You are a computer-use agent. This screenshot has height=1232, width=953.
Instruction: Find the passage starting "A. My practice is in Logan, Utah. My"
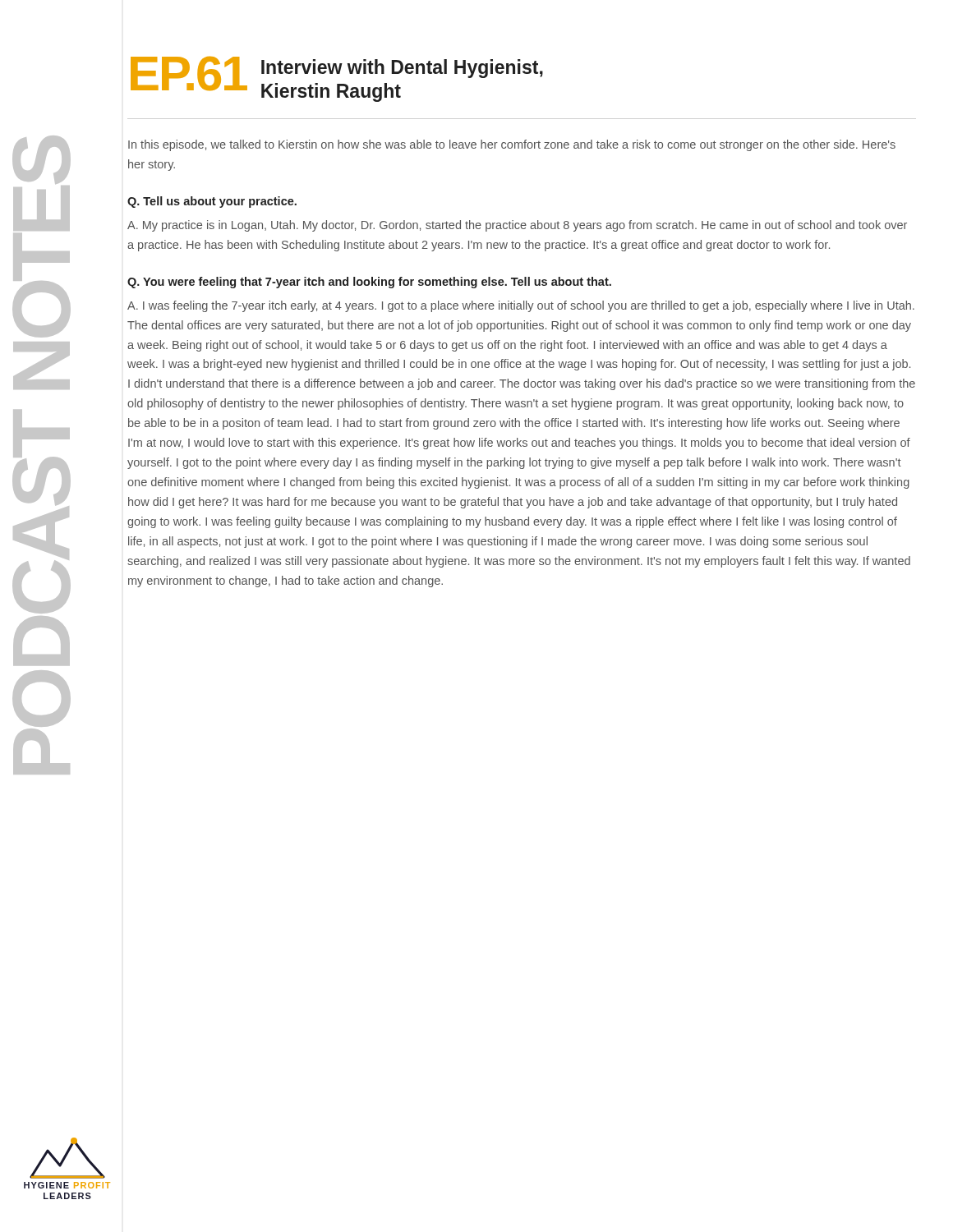[517, 235]
